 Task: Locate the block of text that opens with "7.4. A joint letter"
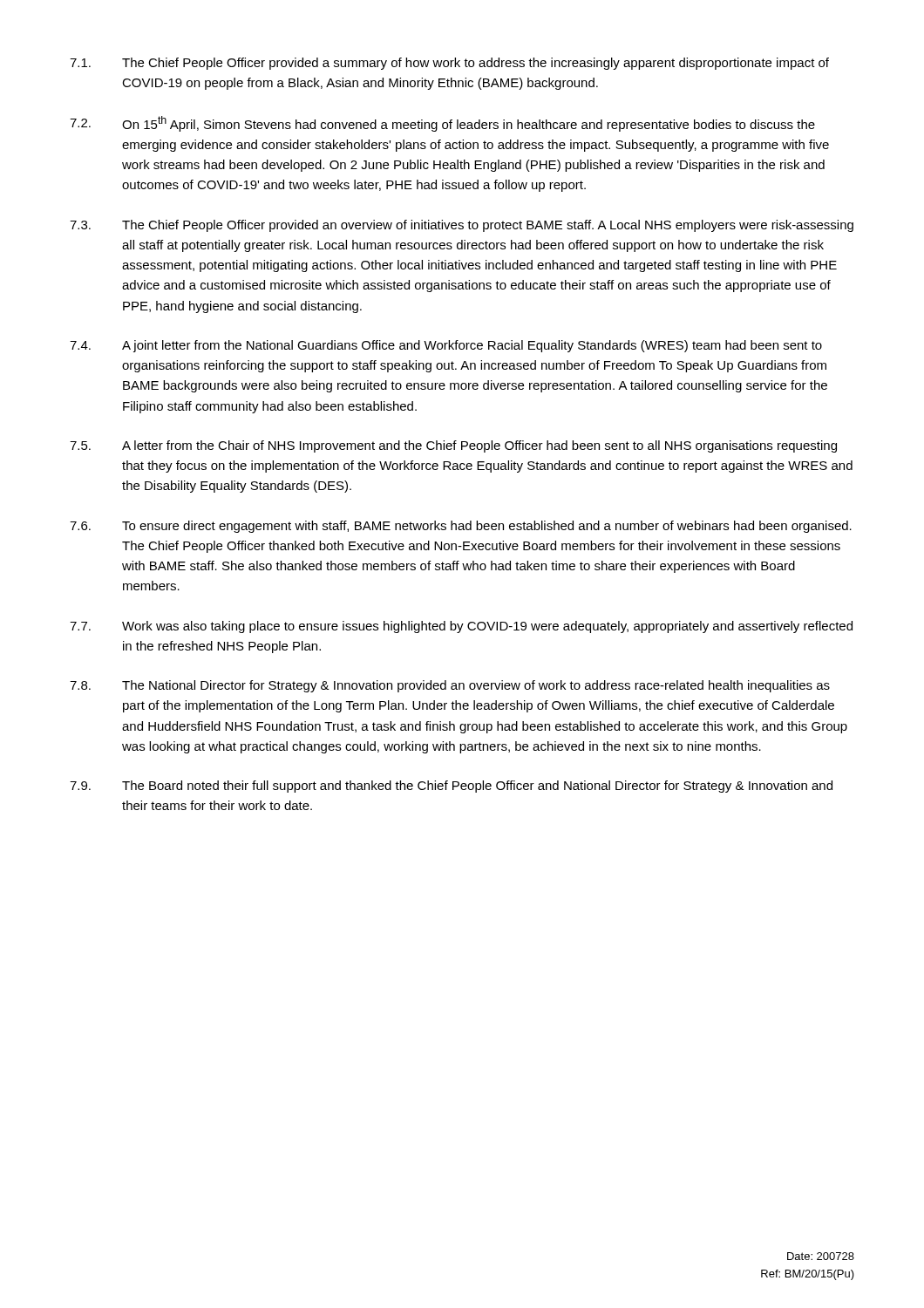462,375
